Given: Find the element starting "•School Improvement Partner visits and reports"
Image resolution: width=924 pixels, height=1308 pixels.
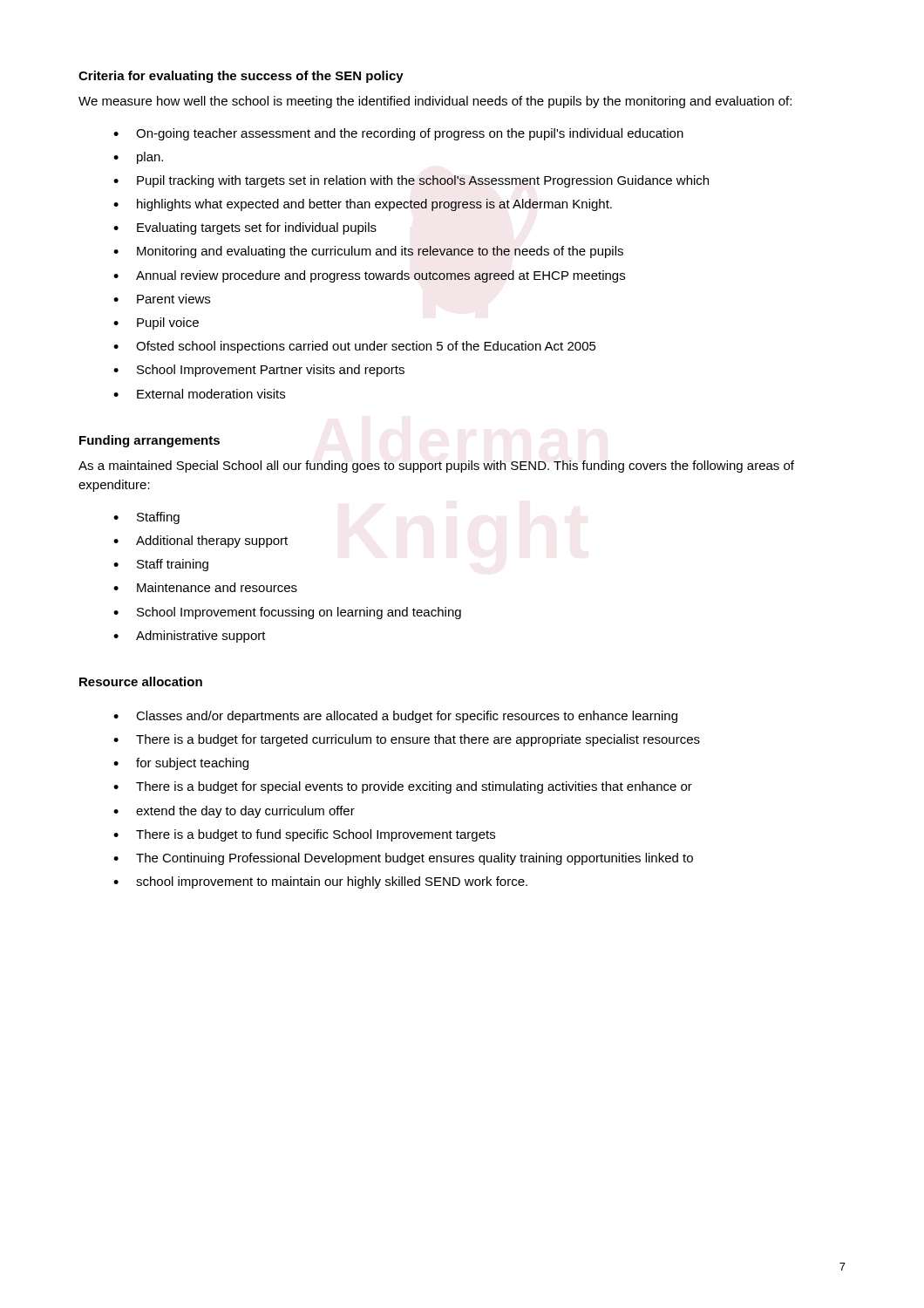Looking at the screenshot, I should [259, 371].
